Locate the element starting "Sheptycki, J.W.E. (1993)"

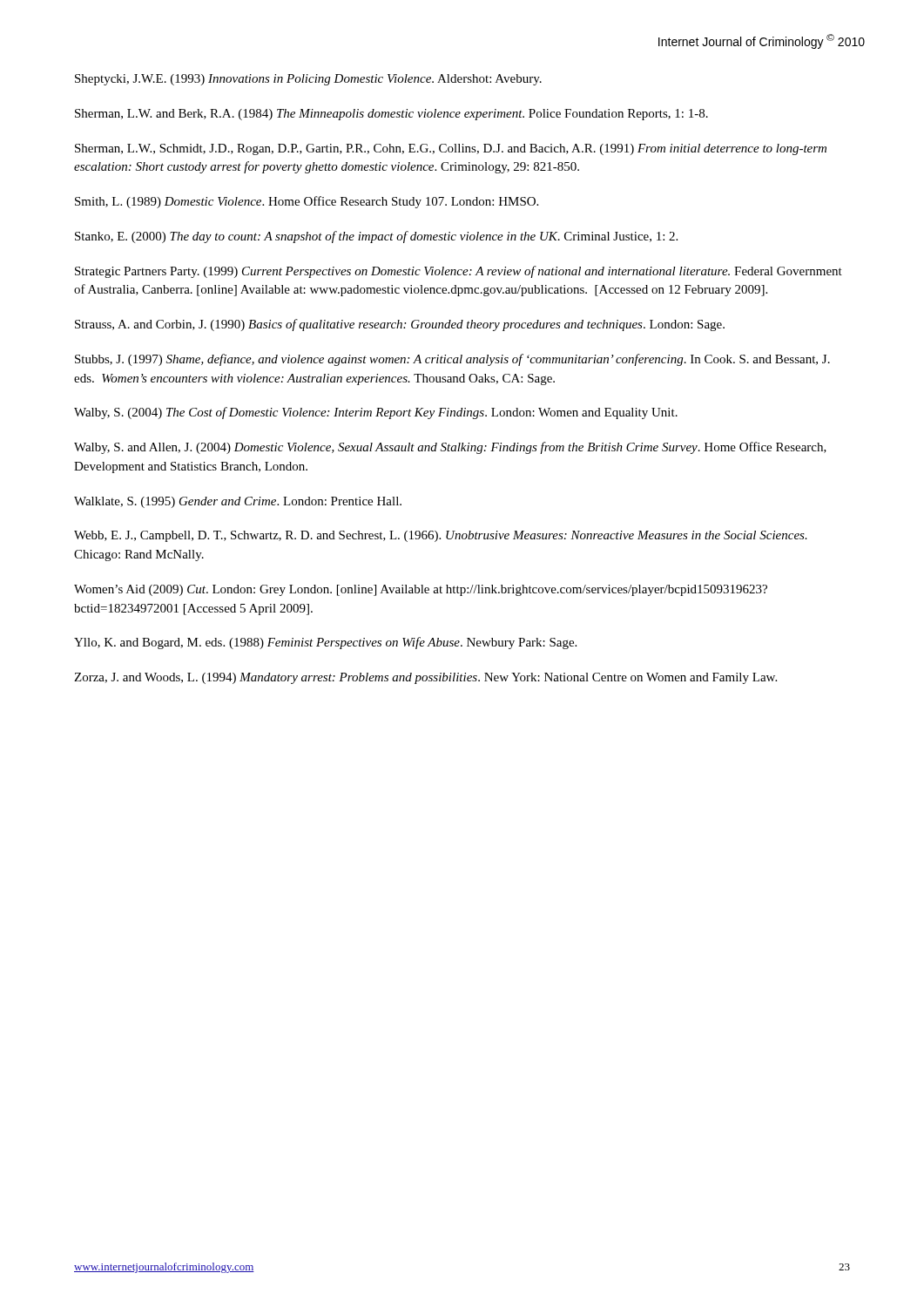(x=308, y=78)
